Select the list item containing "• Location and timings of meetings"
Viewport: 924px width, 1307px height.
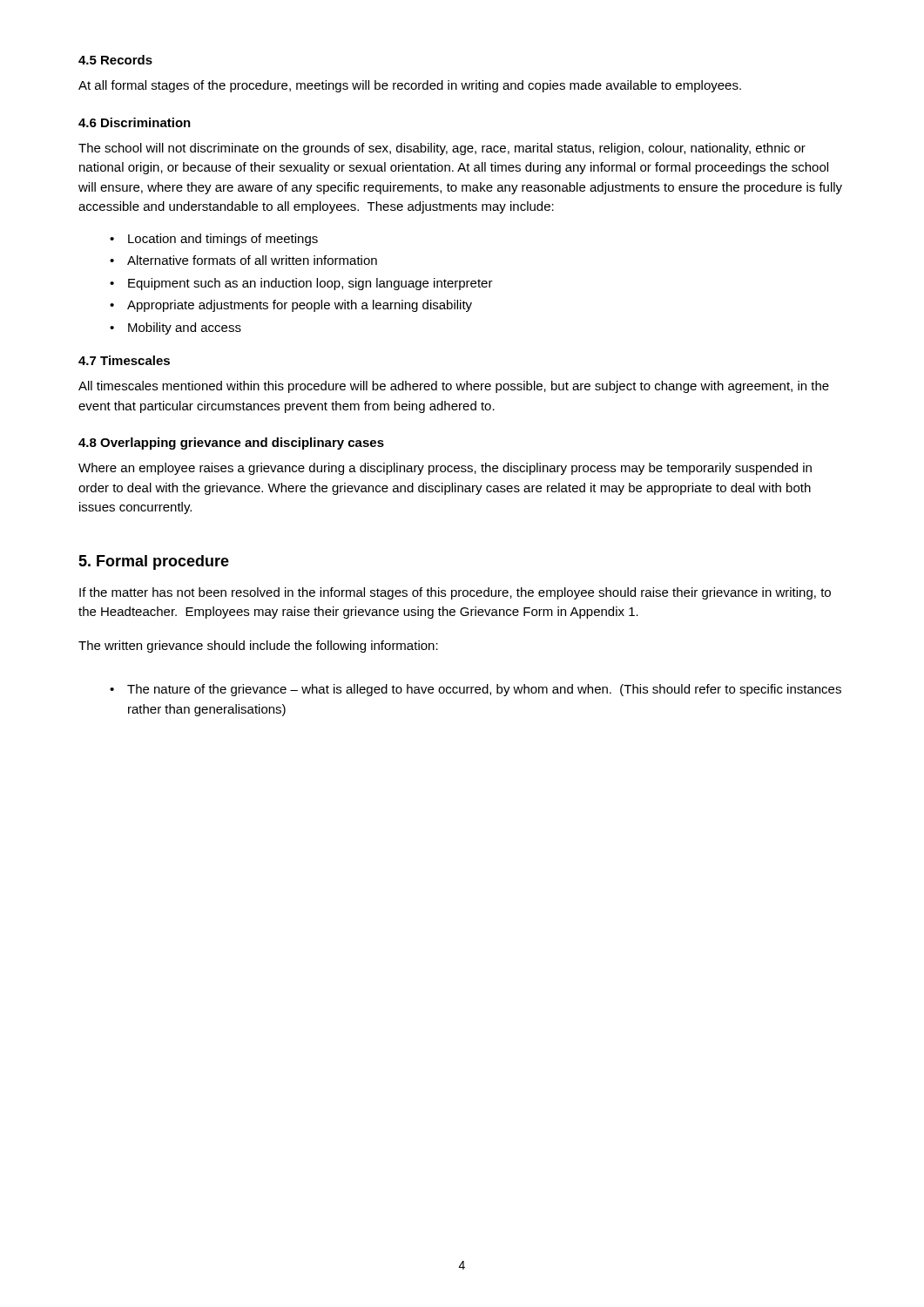point(214,239)
